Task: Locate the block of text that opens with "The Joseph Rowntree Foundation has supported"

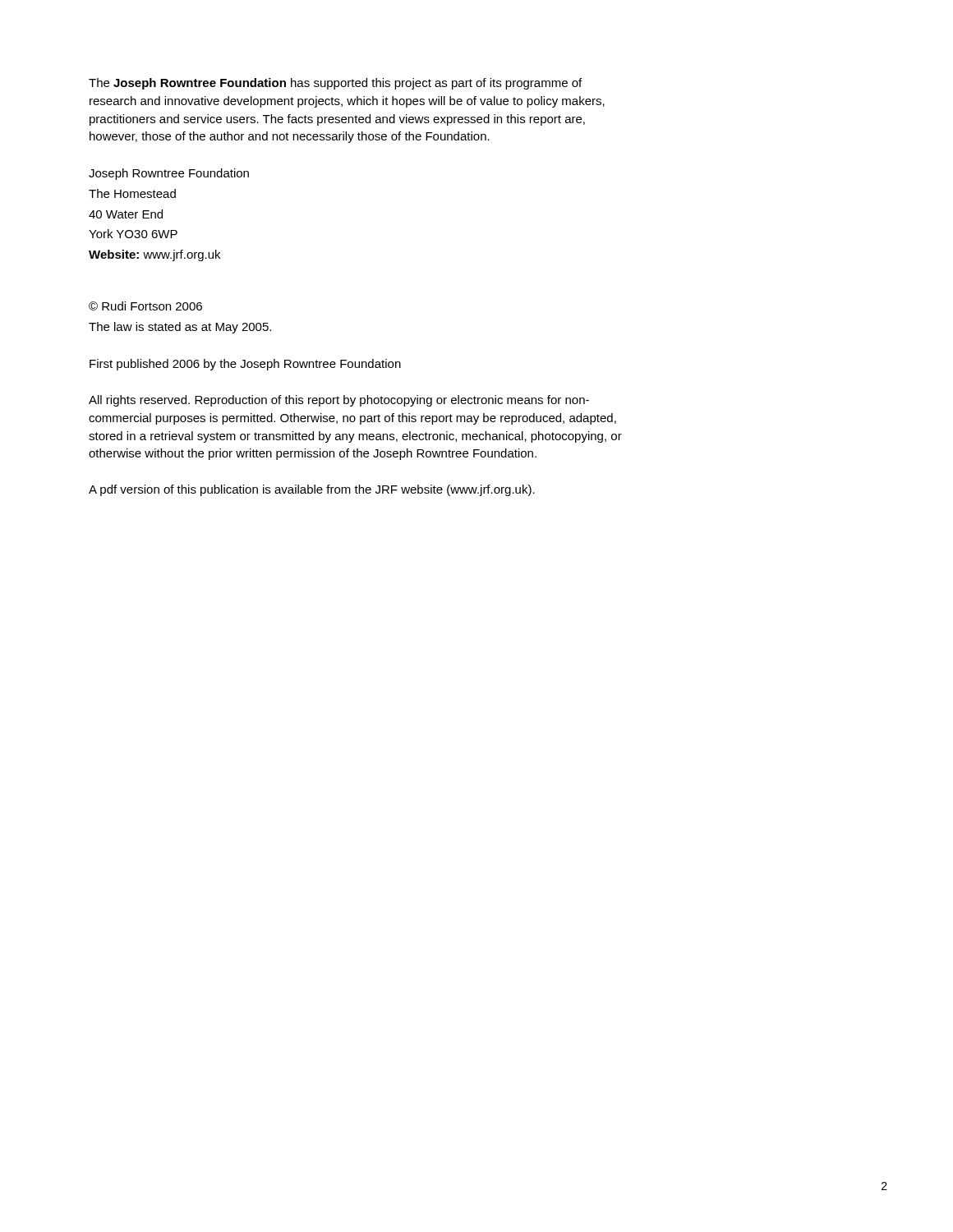Action: click(x=360, y=110)
